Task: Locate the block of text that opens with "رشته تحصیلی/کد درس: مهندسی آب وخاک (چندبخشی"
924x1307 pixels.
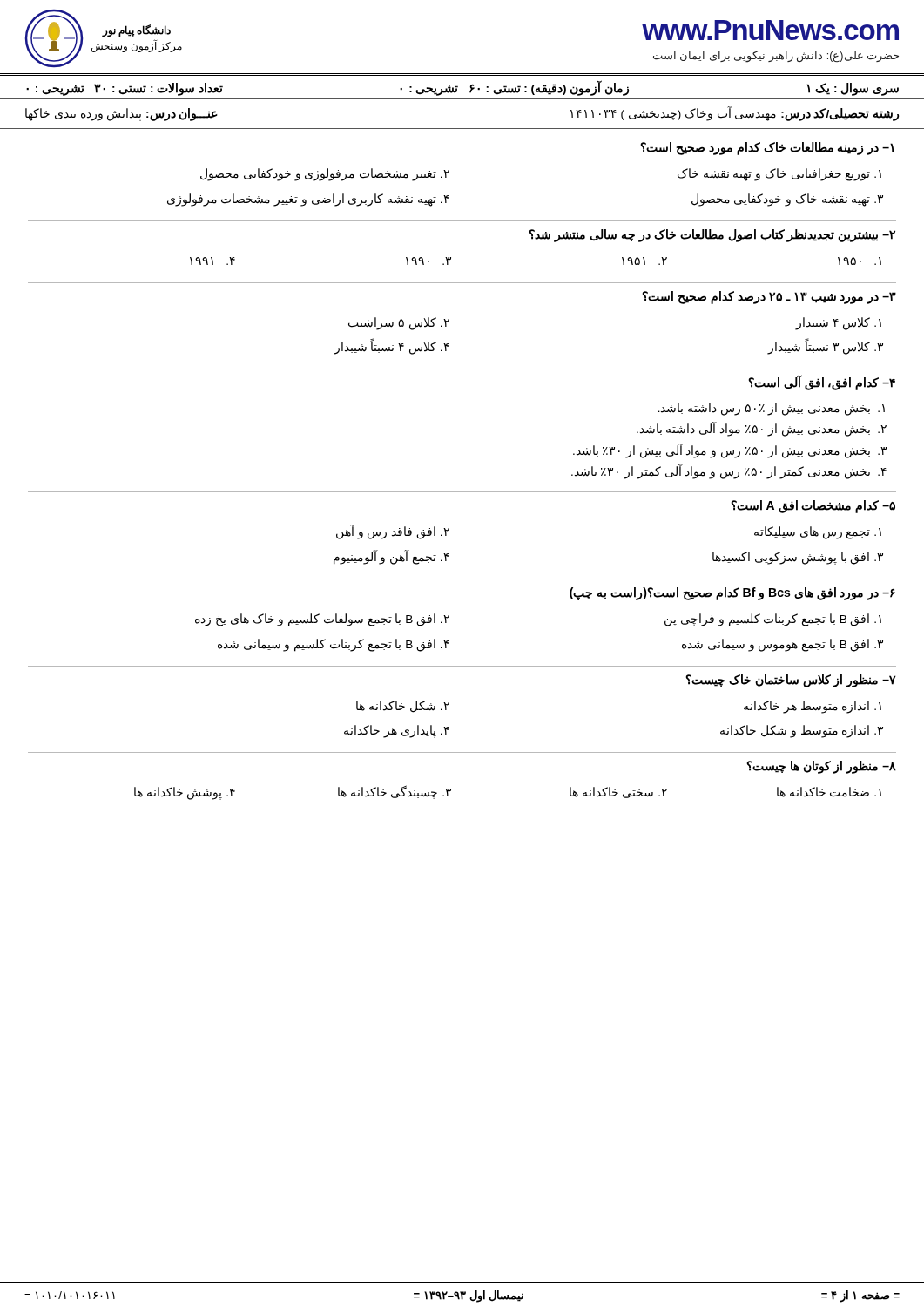Action: click(x=727, y=114)
